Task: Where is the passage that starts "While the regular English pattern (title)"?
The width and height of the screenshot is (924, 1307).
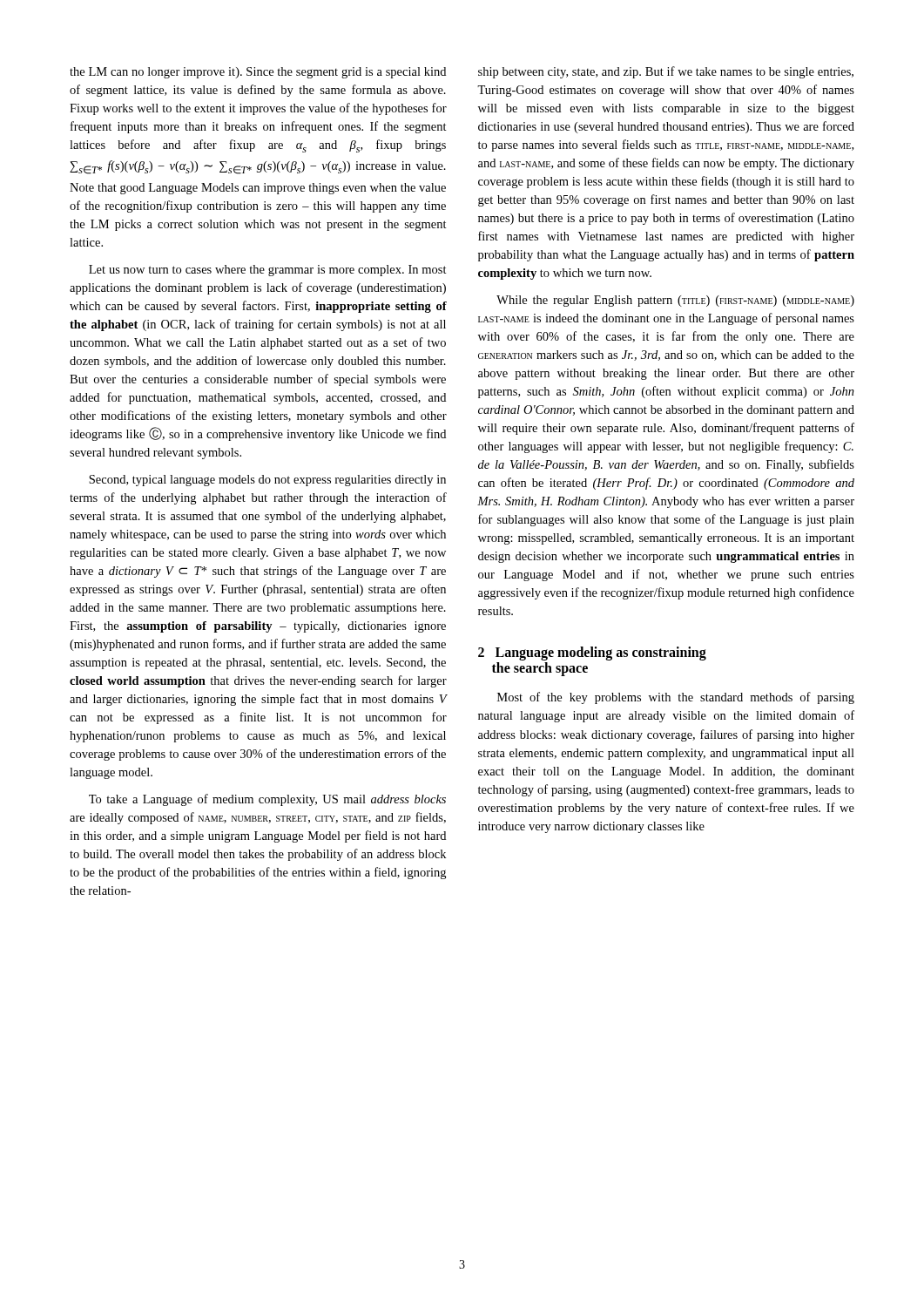Action: click(x=666, y=456)
